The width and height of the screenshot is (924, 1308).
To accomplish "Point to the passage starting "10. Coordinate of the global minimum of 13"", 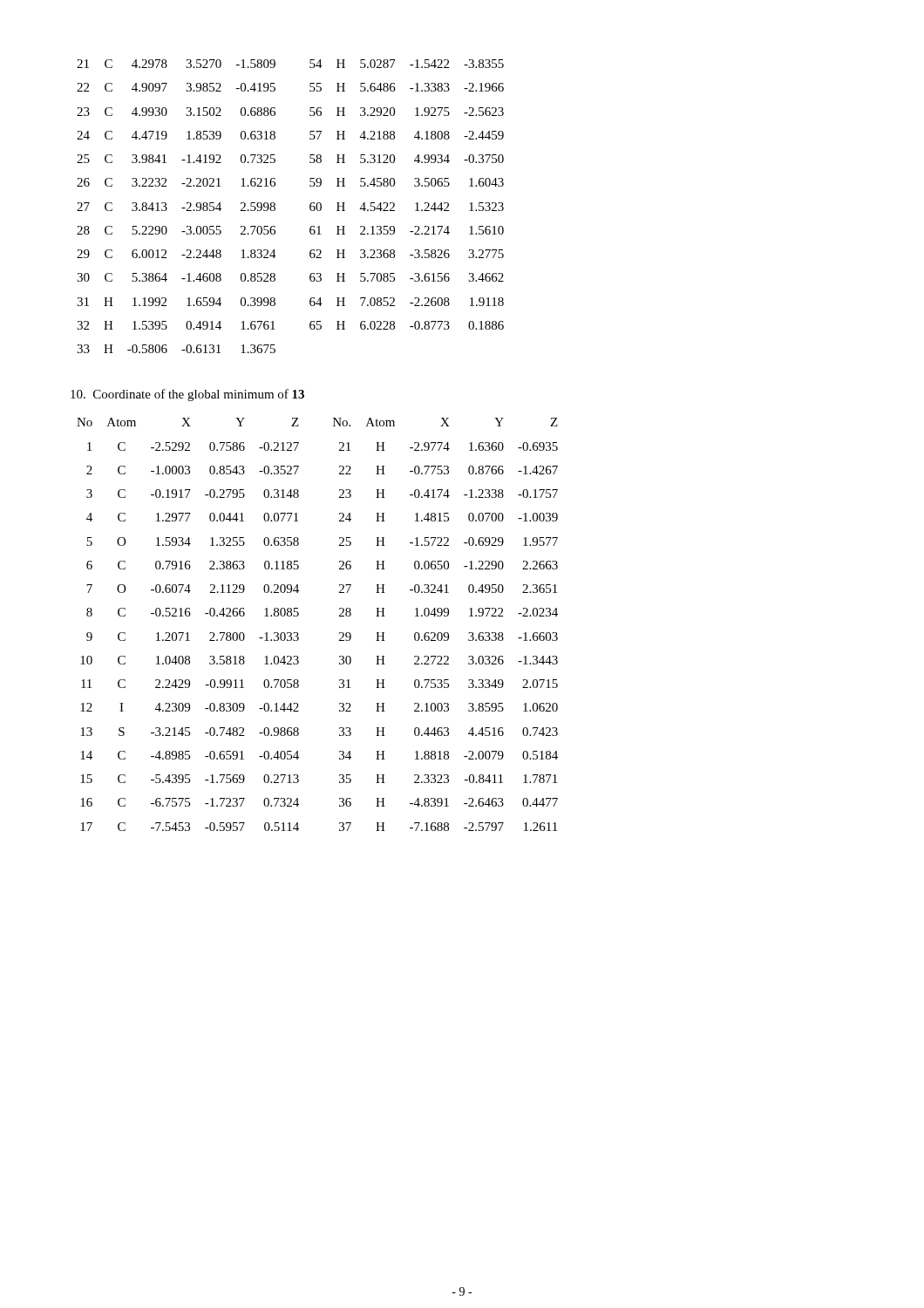I will tap(187, 394).
